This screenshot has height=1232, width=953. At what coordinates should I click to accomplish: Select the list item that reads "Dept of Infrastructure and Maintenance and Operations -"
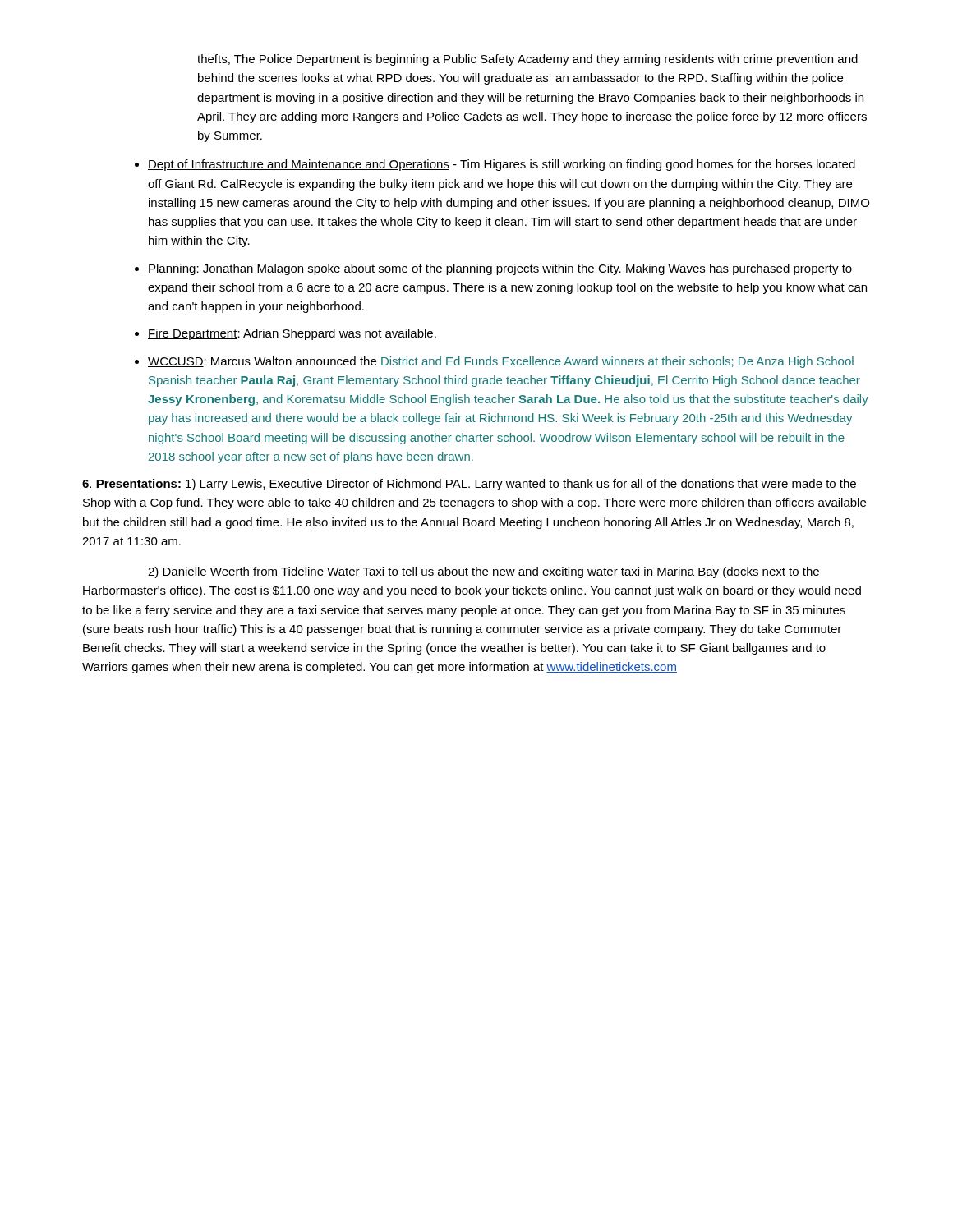coord(509,202)
